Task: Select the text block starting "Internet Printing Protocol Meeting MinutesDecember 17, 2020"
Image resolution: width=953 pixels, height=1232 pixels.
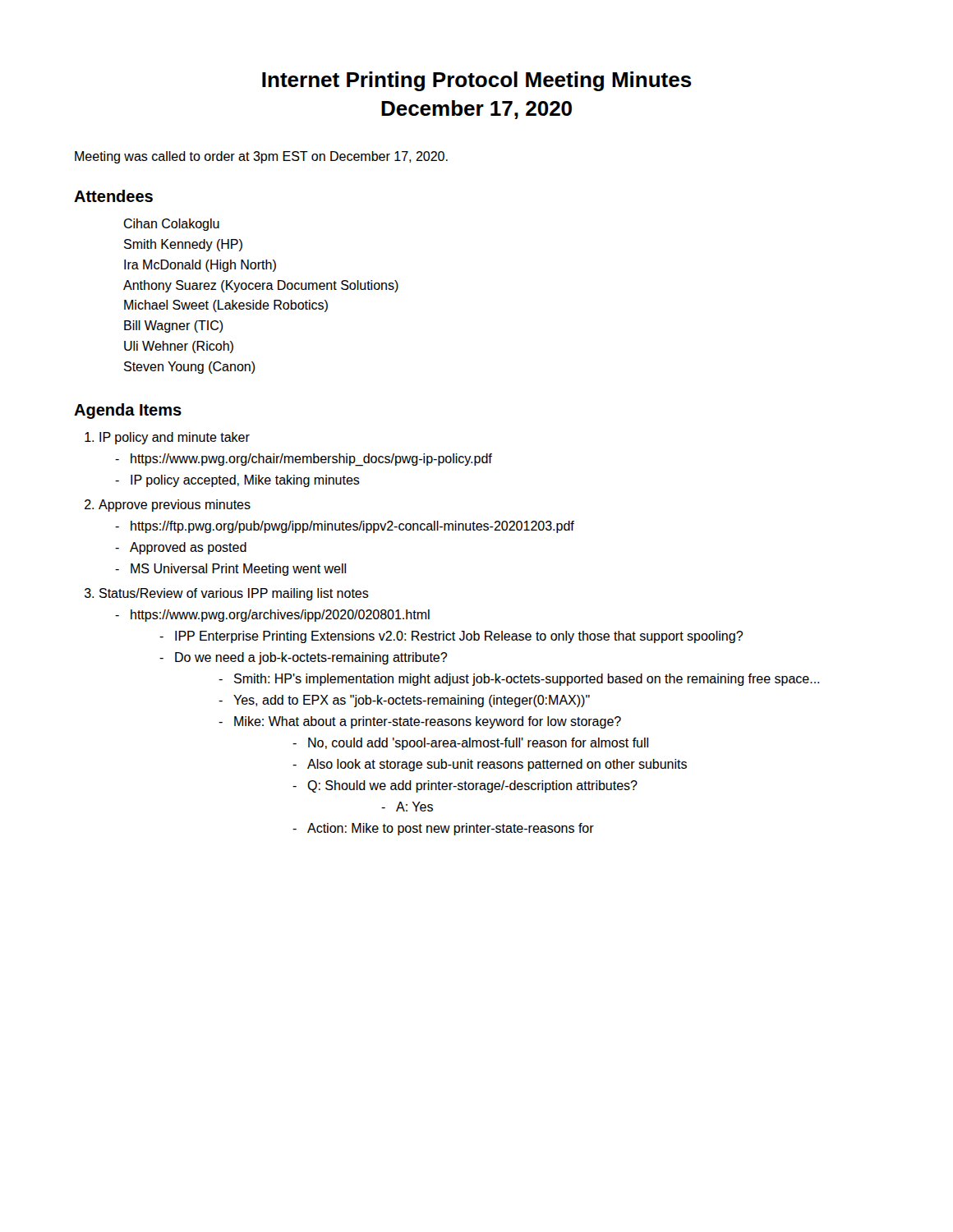Action: (x=476, y=94)
